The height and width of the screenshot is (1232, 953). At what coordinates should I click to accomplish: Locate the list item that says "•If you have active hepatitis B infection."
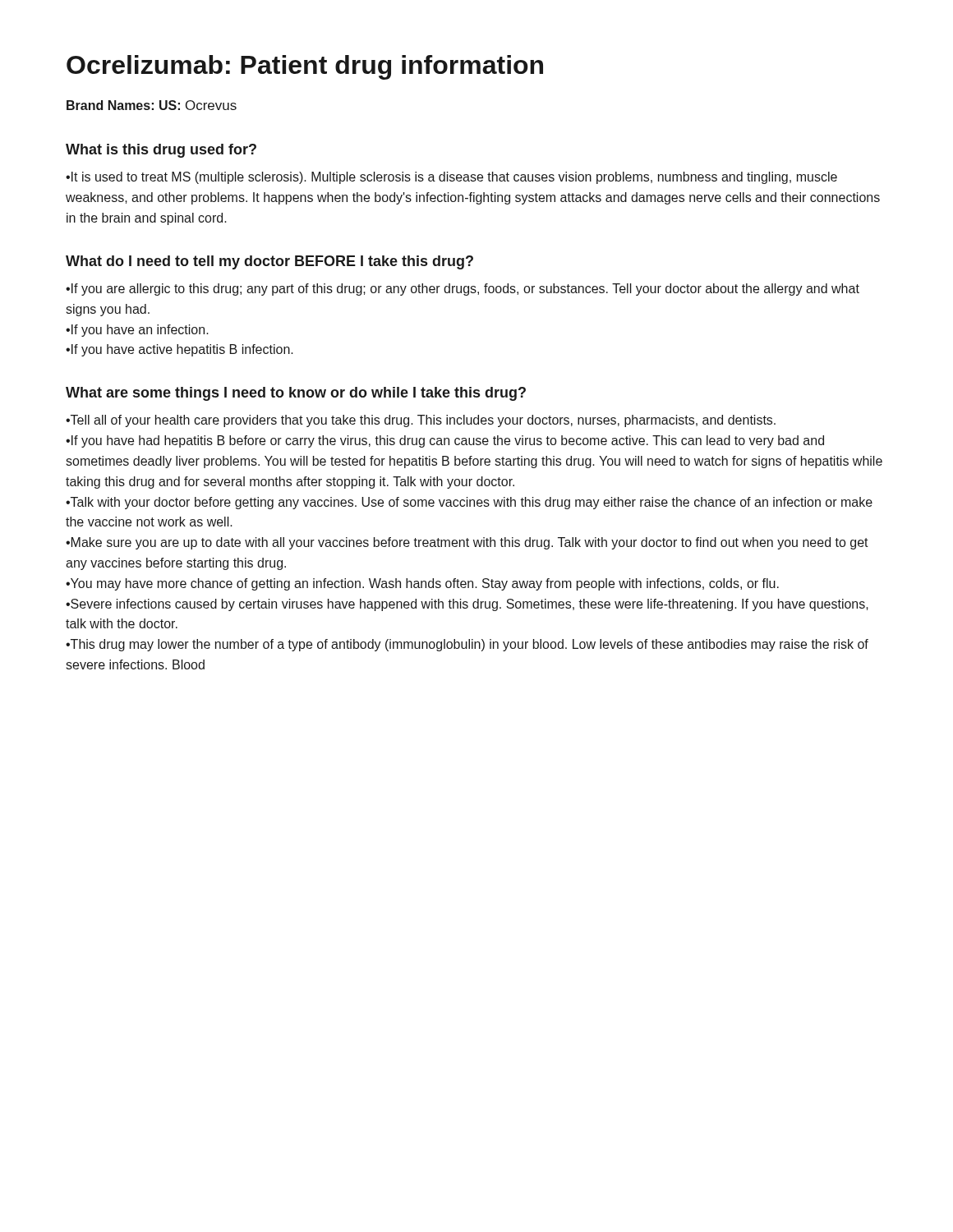tap(180, 350)
